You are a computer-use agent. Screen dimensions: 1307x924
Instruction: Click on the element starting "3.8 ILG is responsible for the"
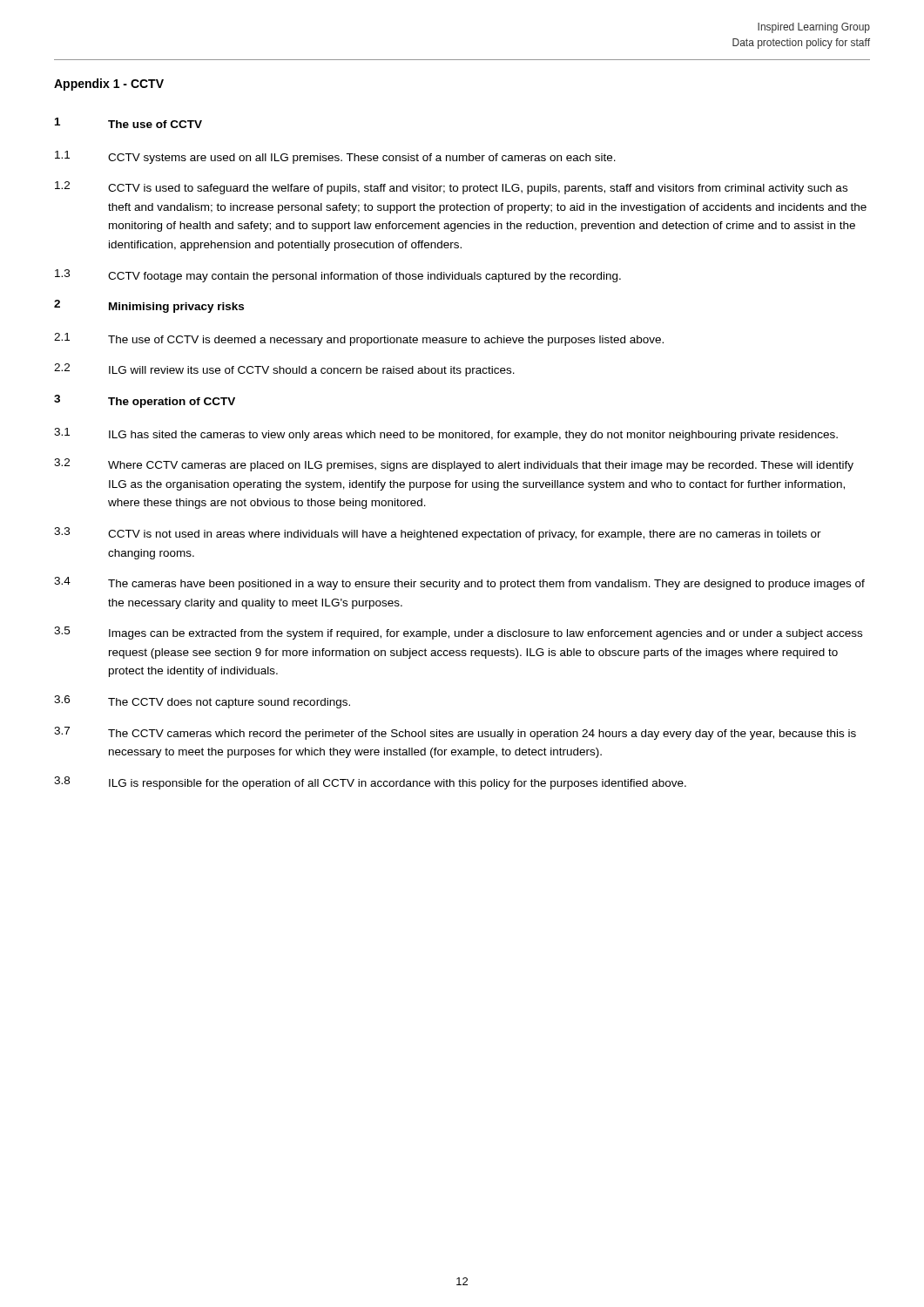tap(462, 783)
